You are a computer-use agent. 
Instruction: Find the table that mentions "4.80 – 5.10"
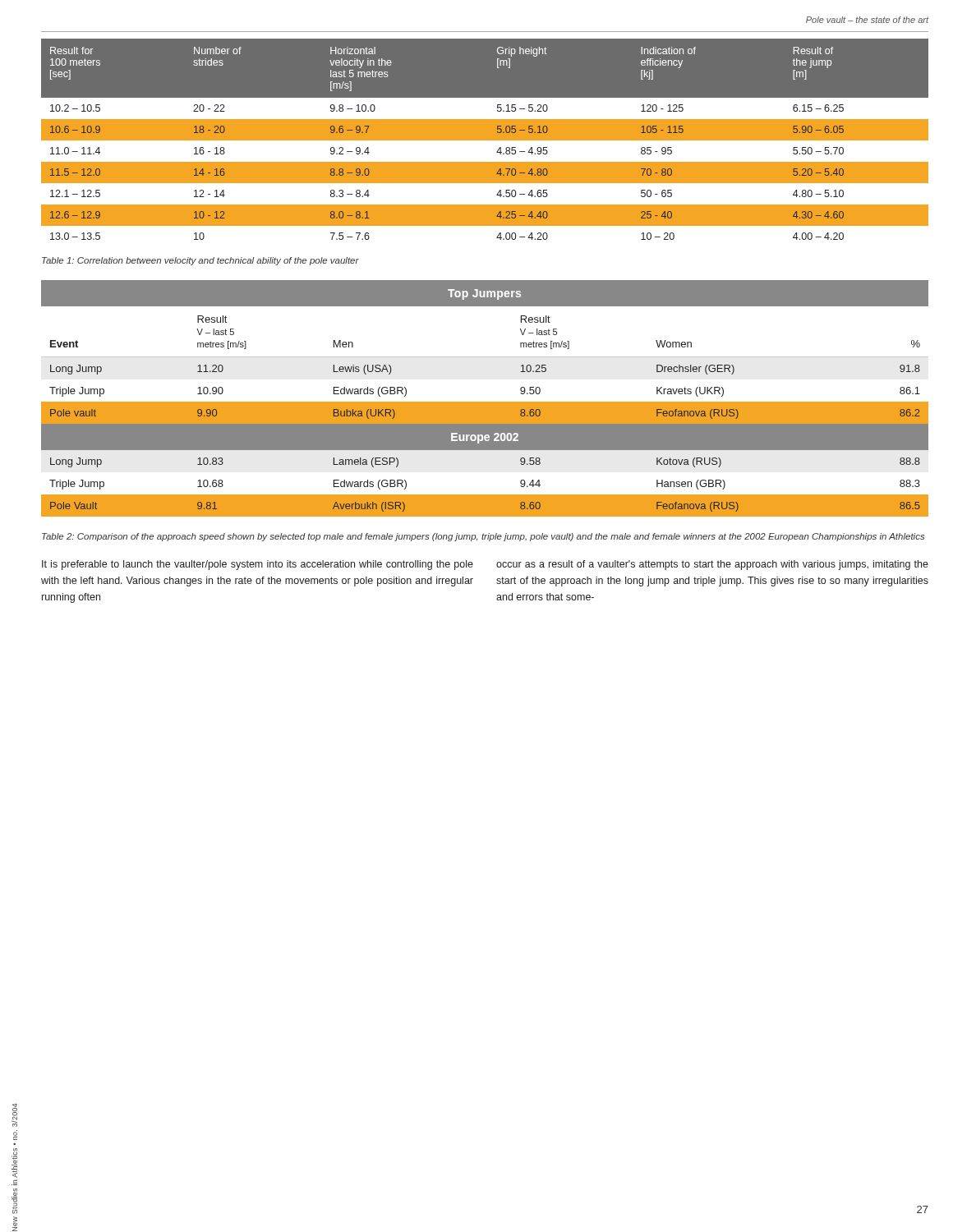tap(485, 143)
